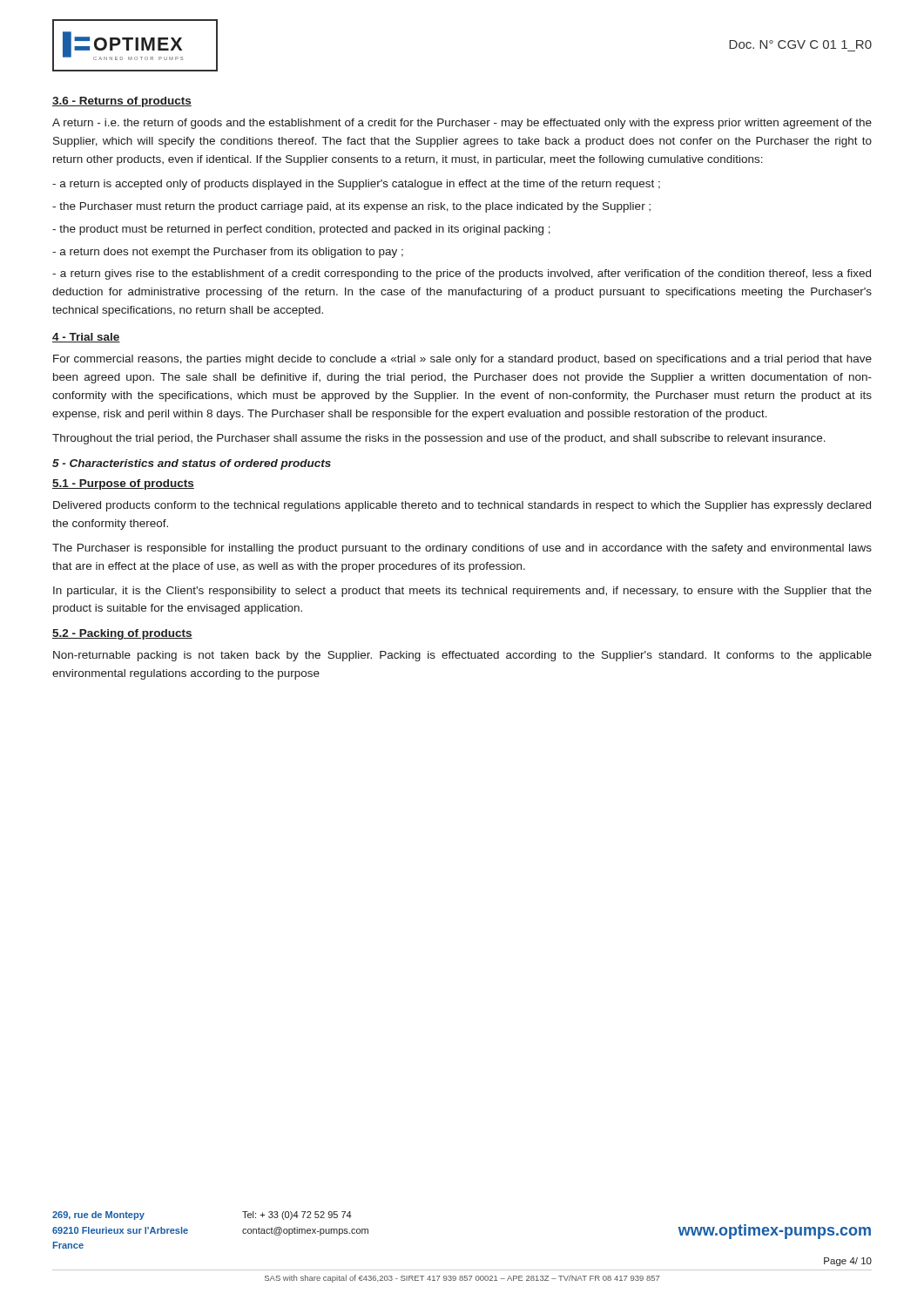Find the text block that reads "Throughout the trial period, the Purchaser"
Image resolution: width=924 pixels, height=1307 pixels.
pos(439,438)
